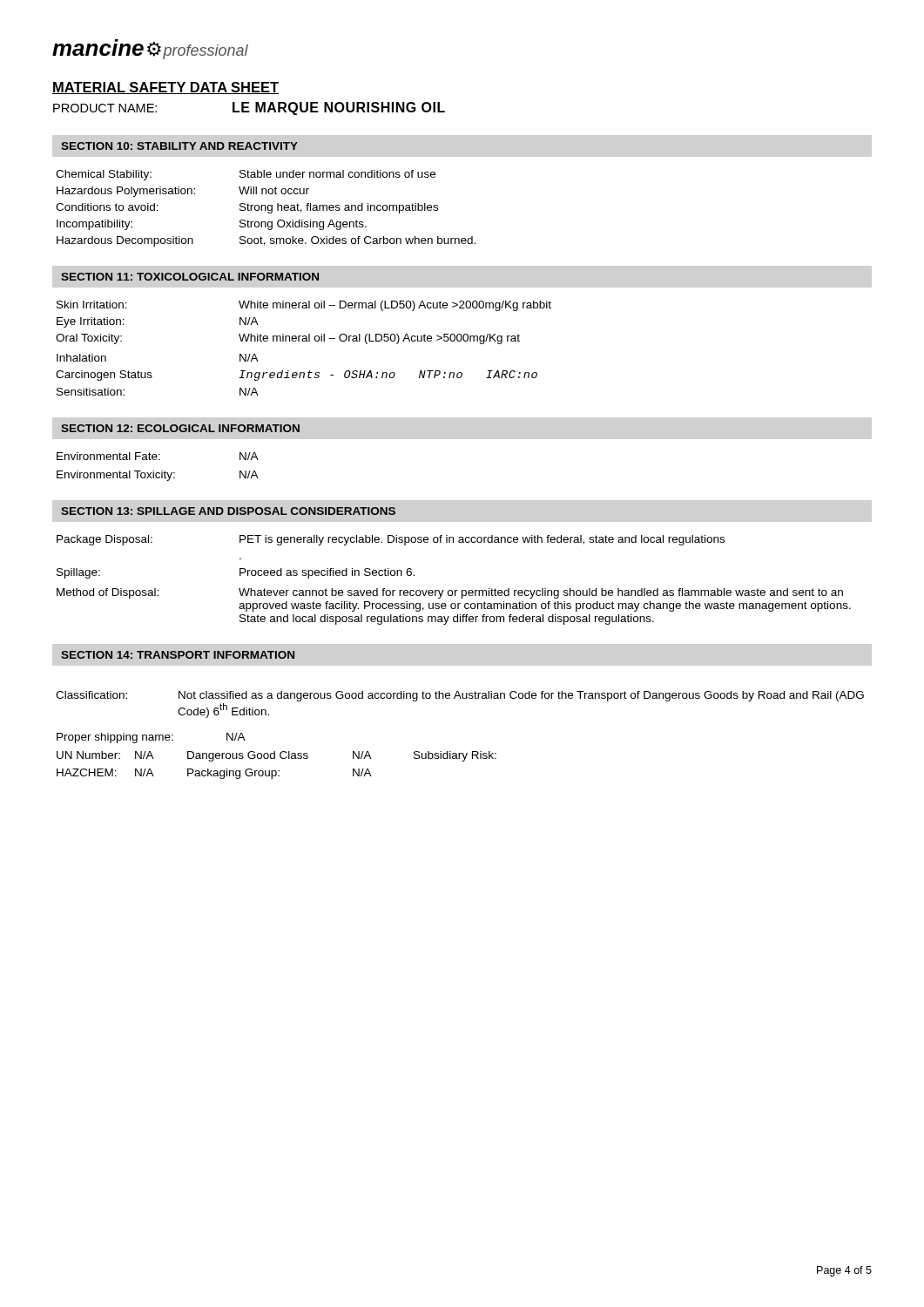
Task: Point to the block beginning "Chemical Stability: Stable under normal conditions"
Action: pos(246,175)
